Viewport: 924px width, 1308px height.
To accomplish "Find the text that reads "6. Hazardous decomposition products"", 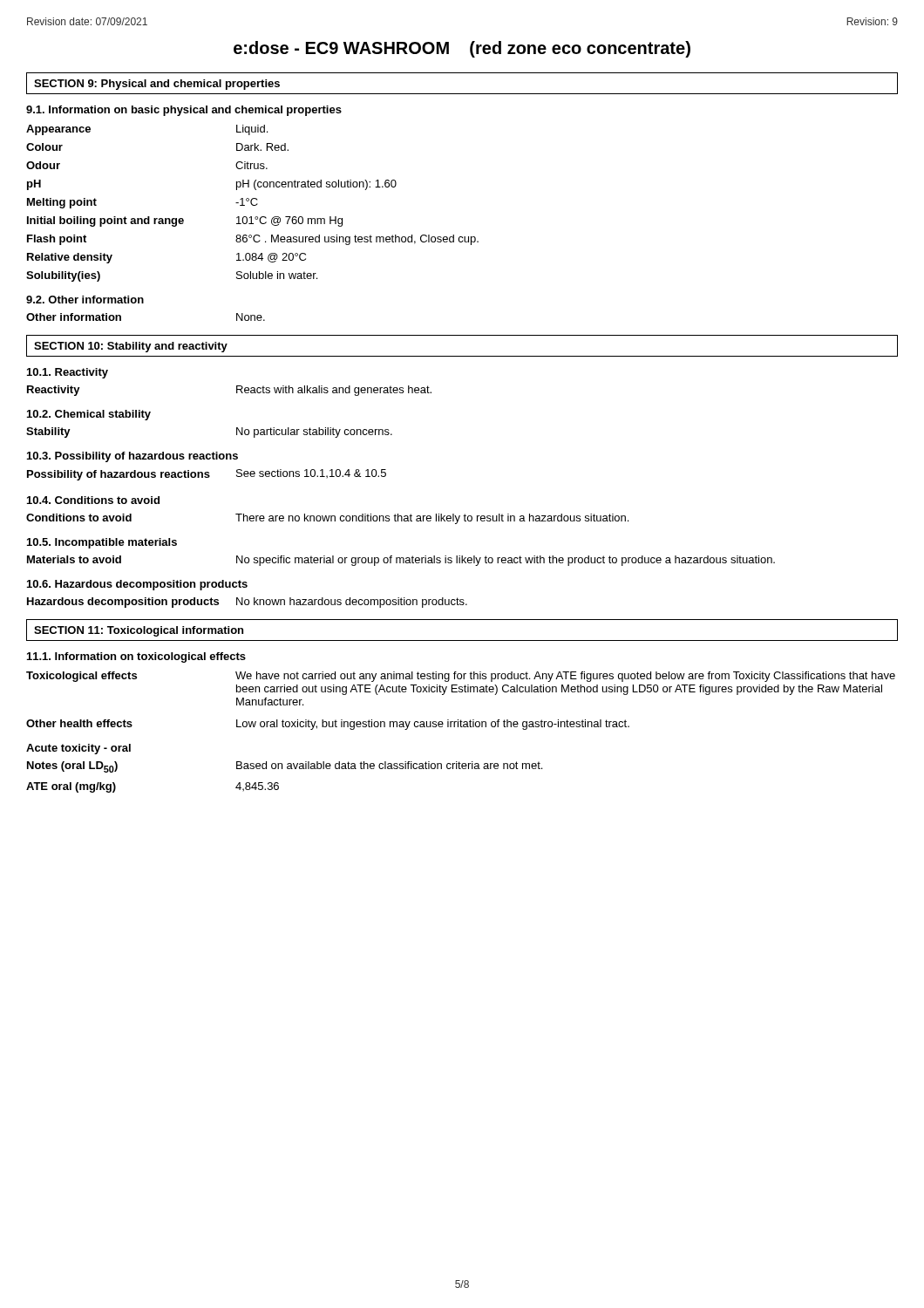I will point(137,584).
